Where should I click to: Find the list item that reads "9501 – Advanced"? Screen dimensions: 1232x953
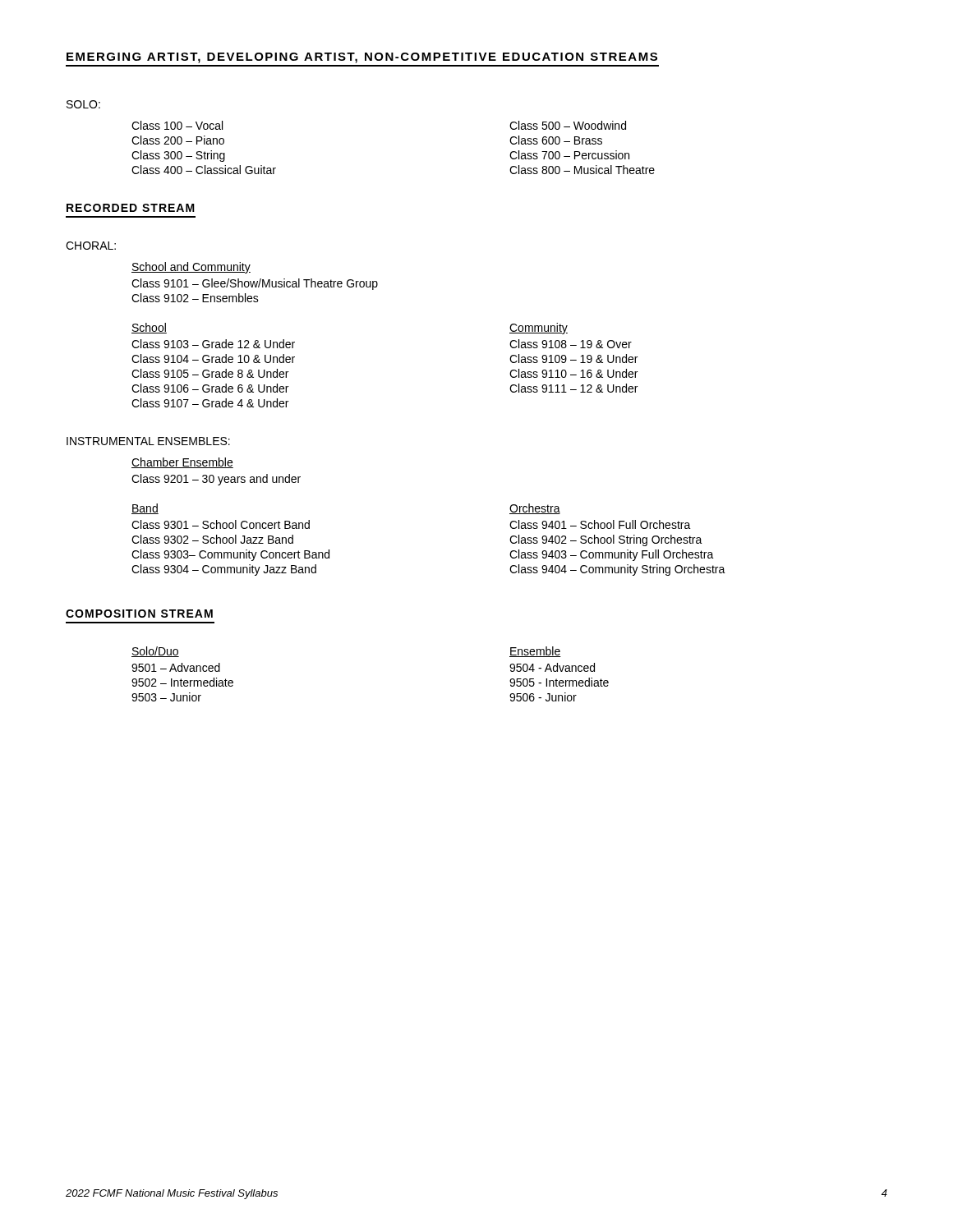pos(176,668)
